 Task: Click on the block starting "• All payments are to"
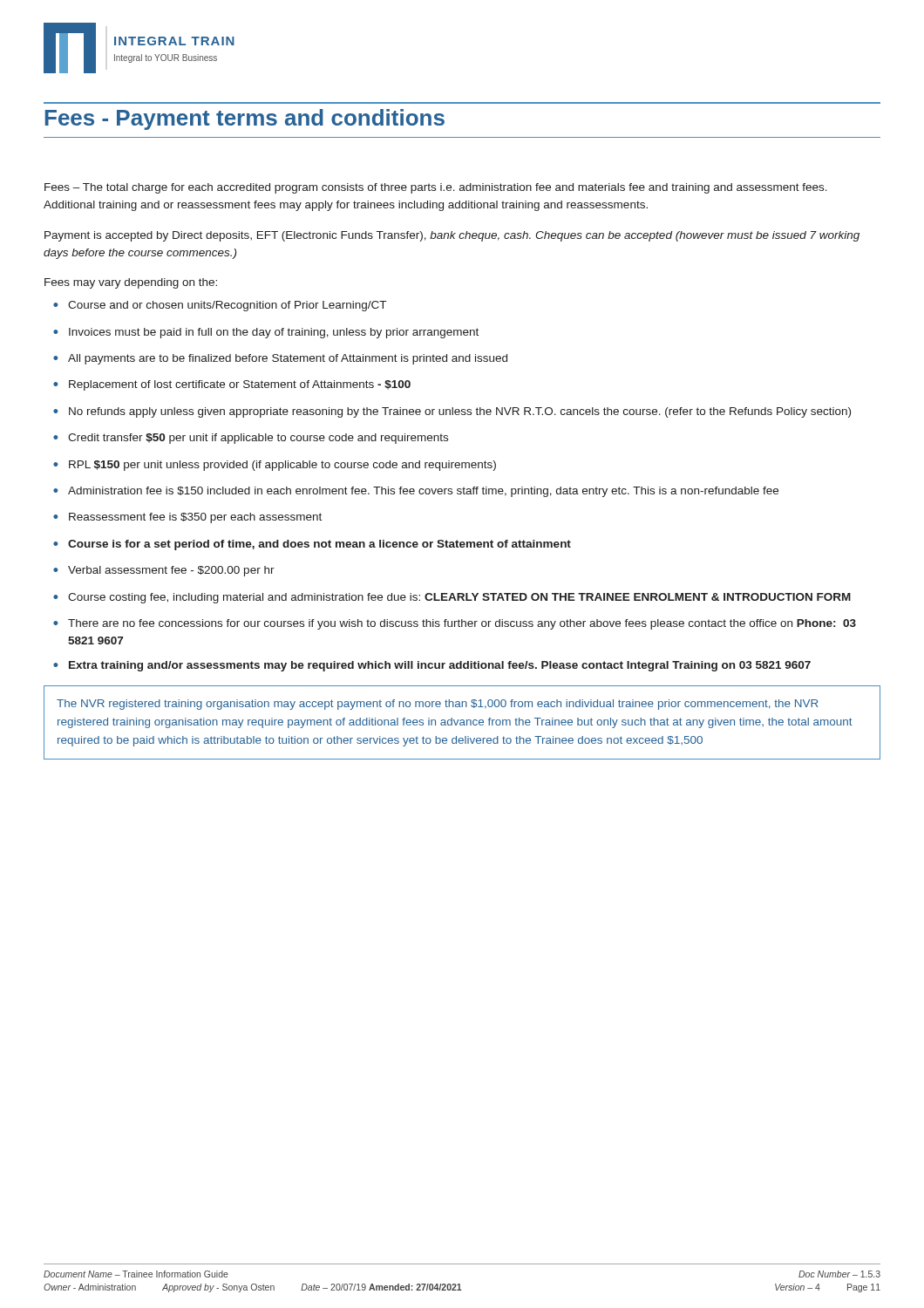462,360
